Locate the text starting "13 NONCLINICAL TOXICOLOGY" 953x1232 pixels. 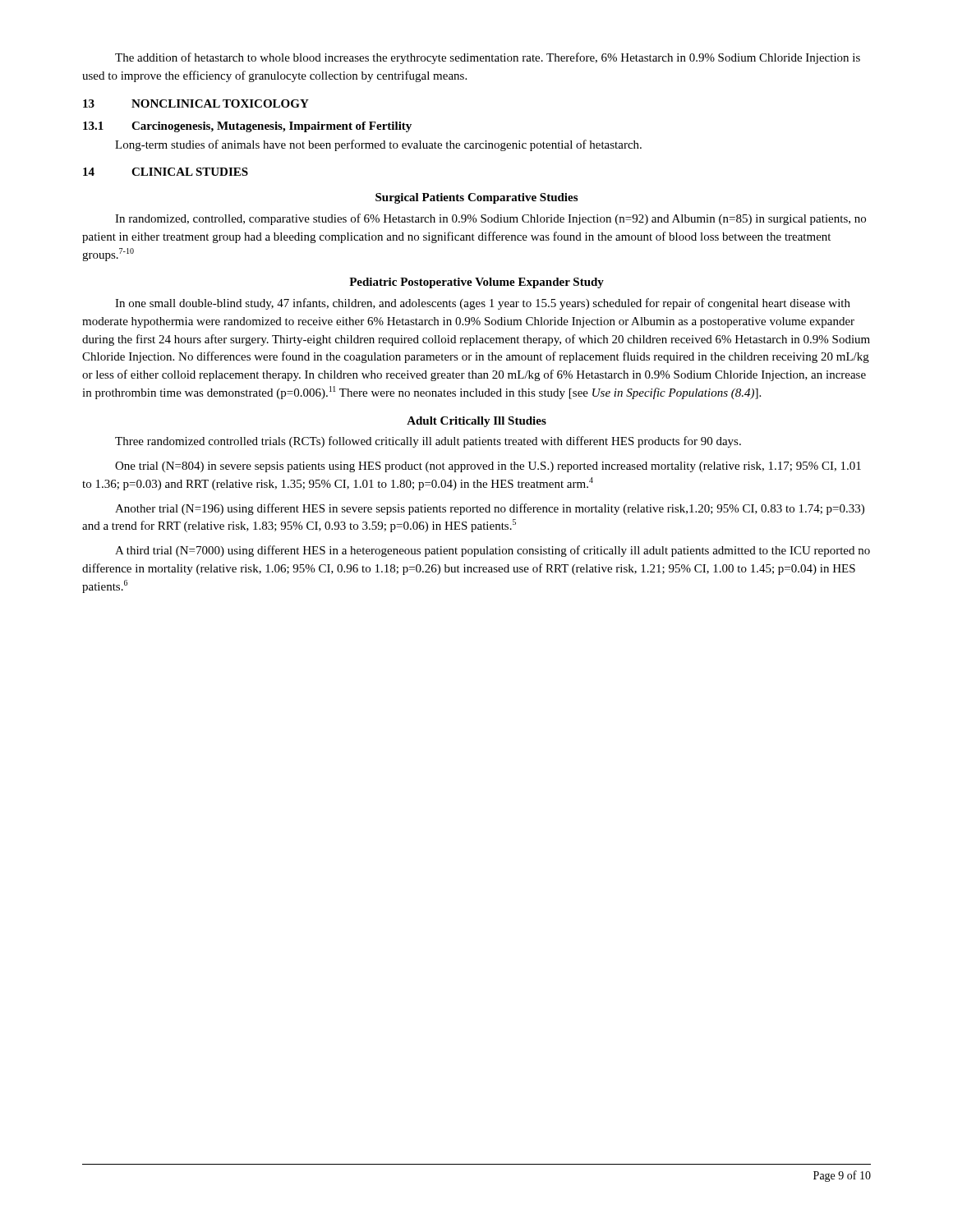coord(195,103)
